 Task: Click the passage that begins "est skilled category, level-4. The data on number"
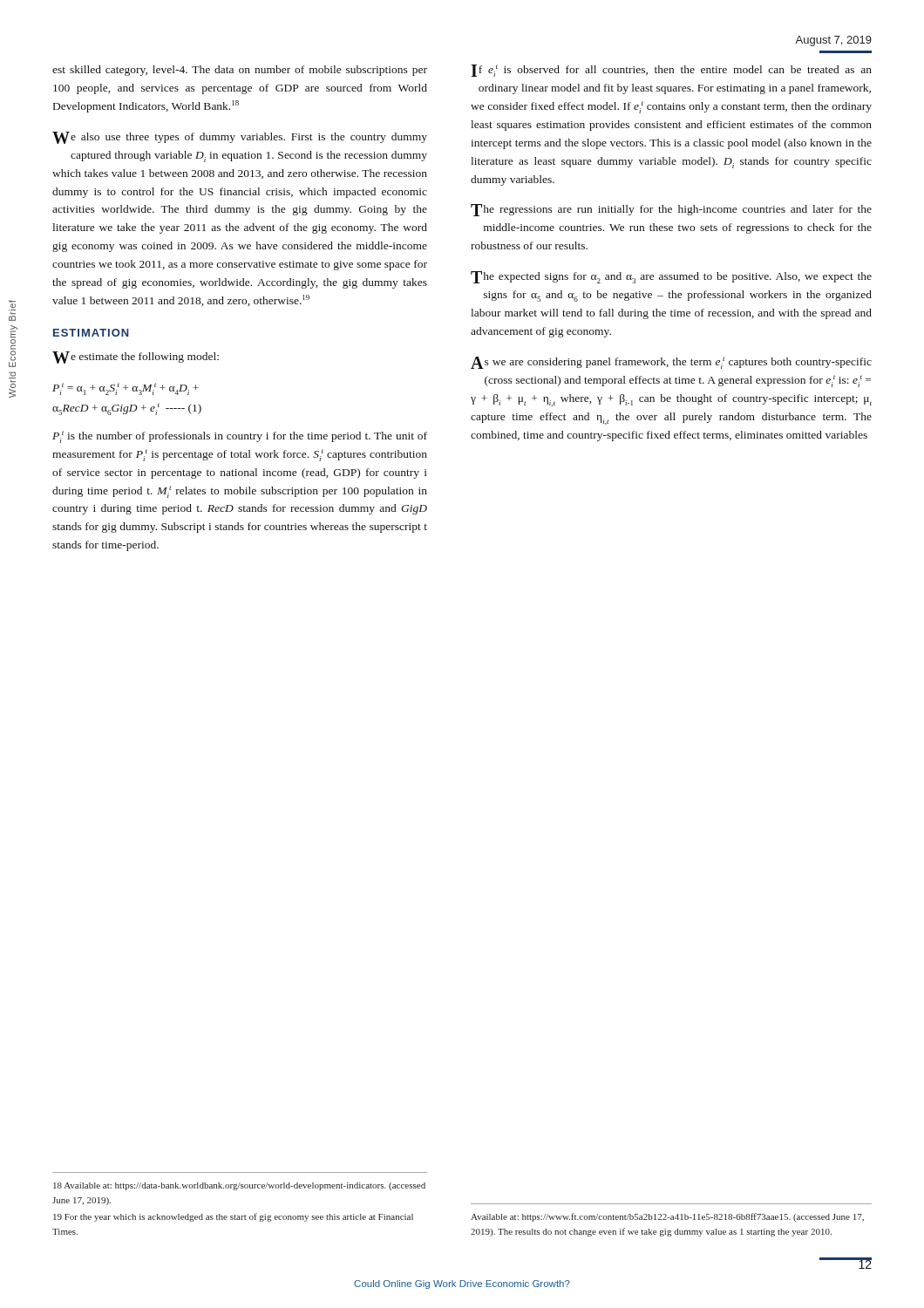(240, 88)
